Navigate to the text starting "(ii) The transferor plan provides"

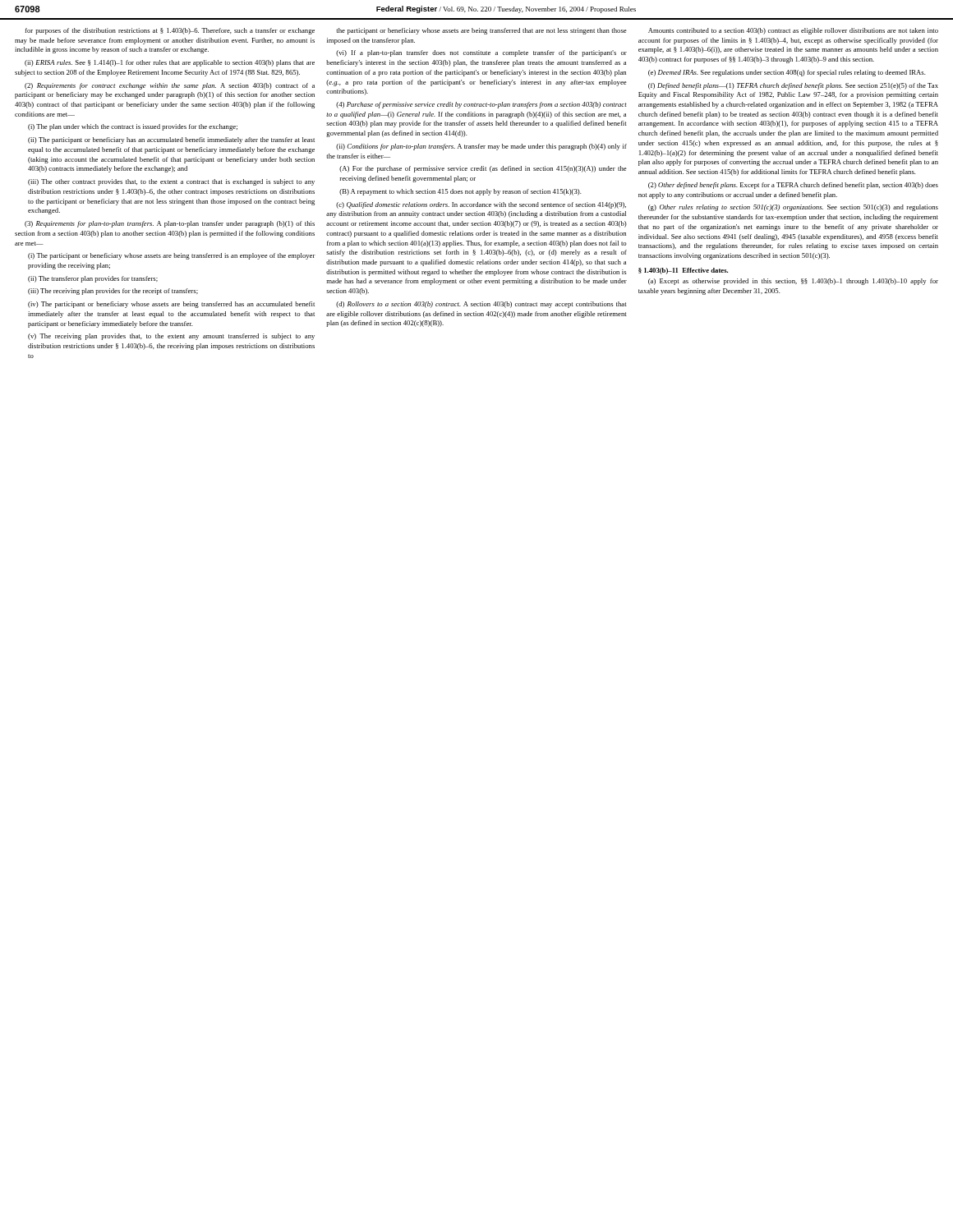click(x=171, y=279)
